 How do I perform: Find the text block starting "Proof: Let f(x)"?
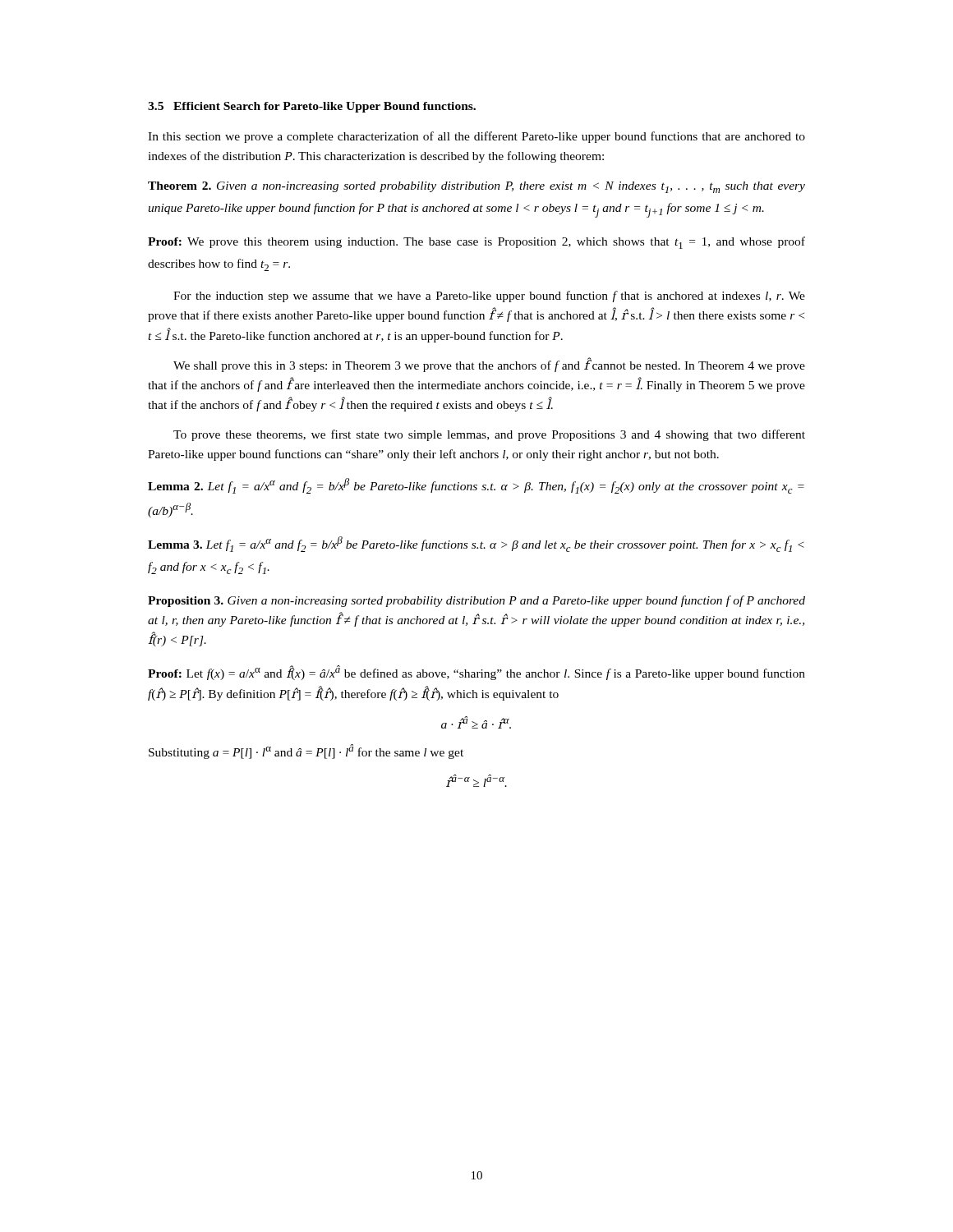click(476, 682)
